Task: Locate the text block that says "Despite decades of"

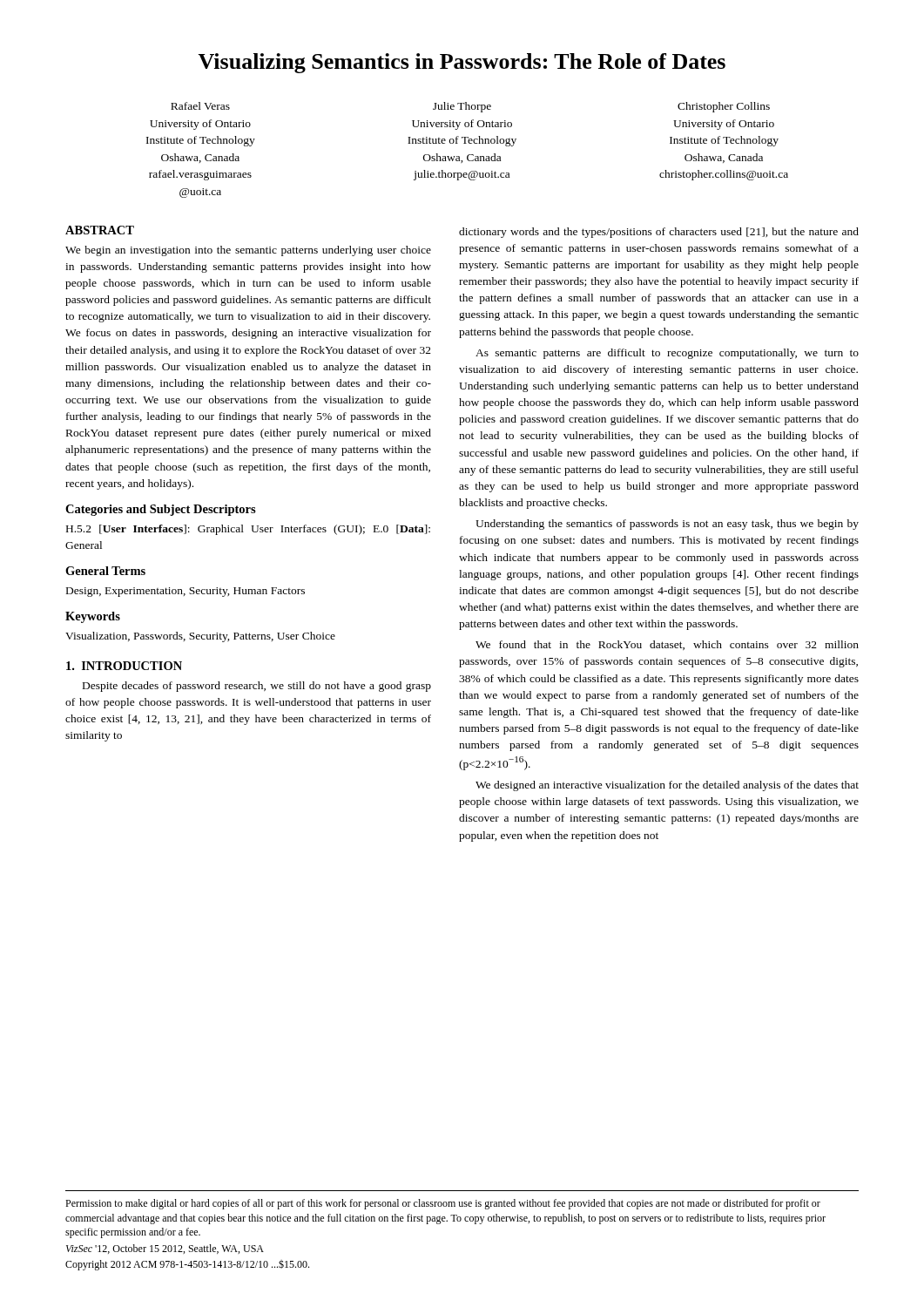Action: (x=248, y=710)
